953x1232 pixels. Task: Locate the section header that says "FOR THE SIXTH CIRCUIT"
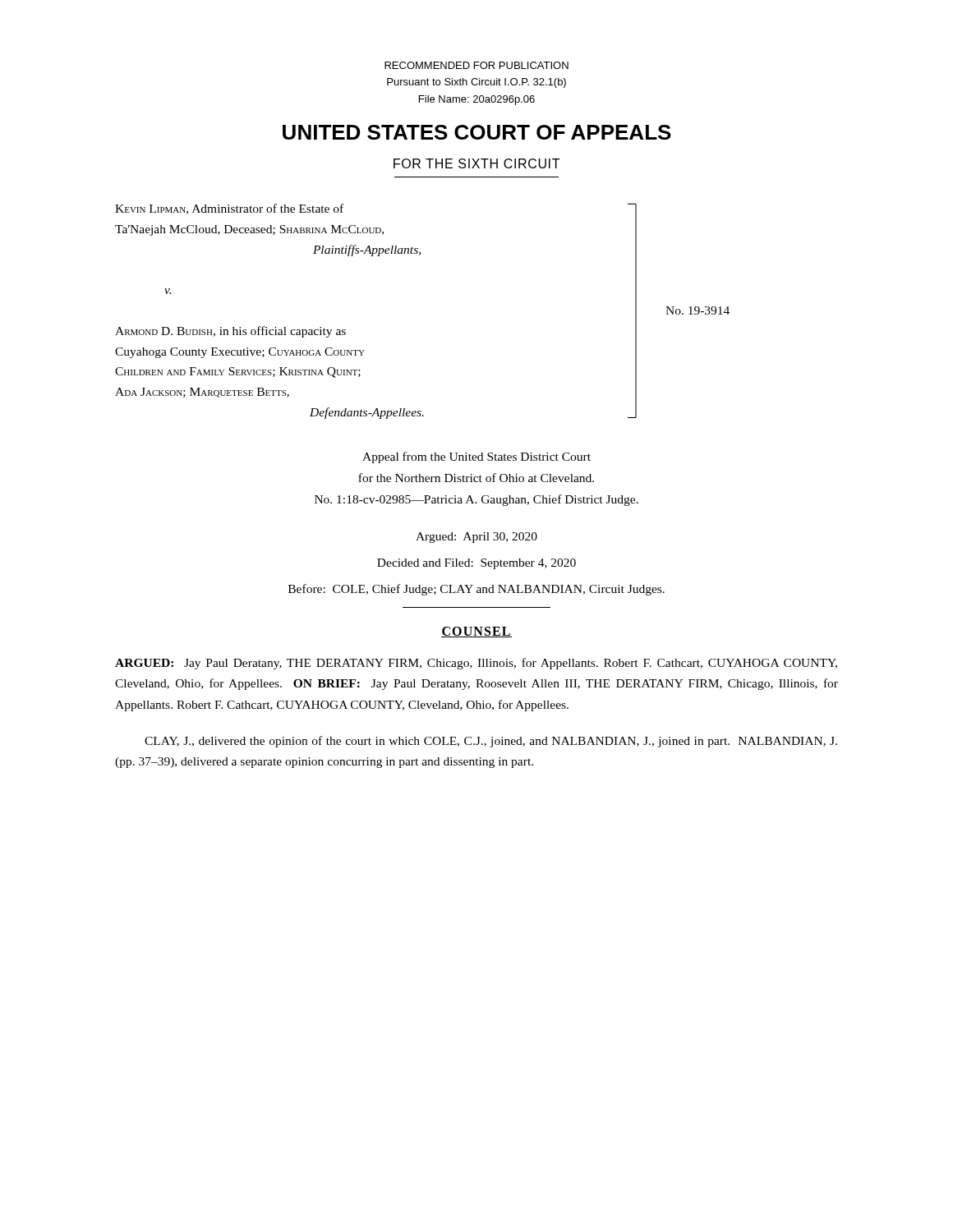click(x=476, y=164)
